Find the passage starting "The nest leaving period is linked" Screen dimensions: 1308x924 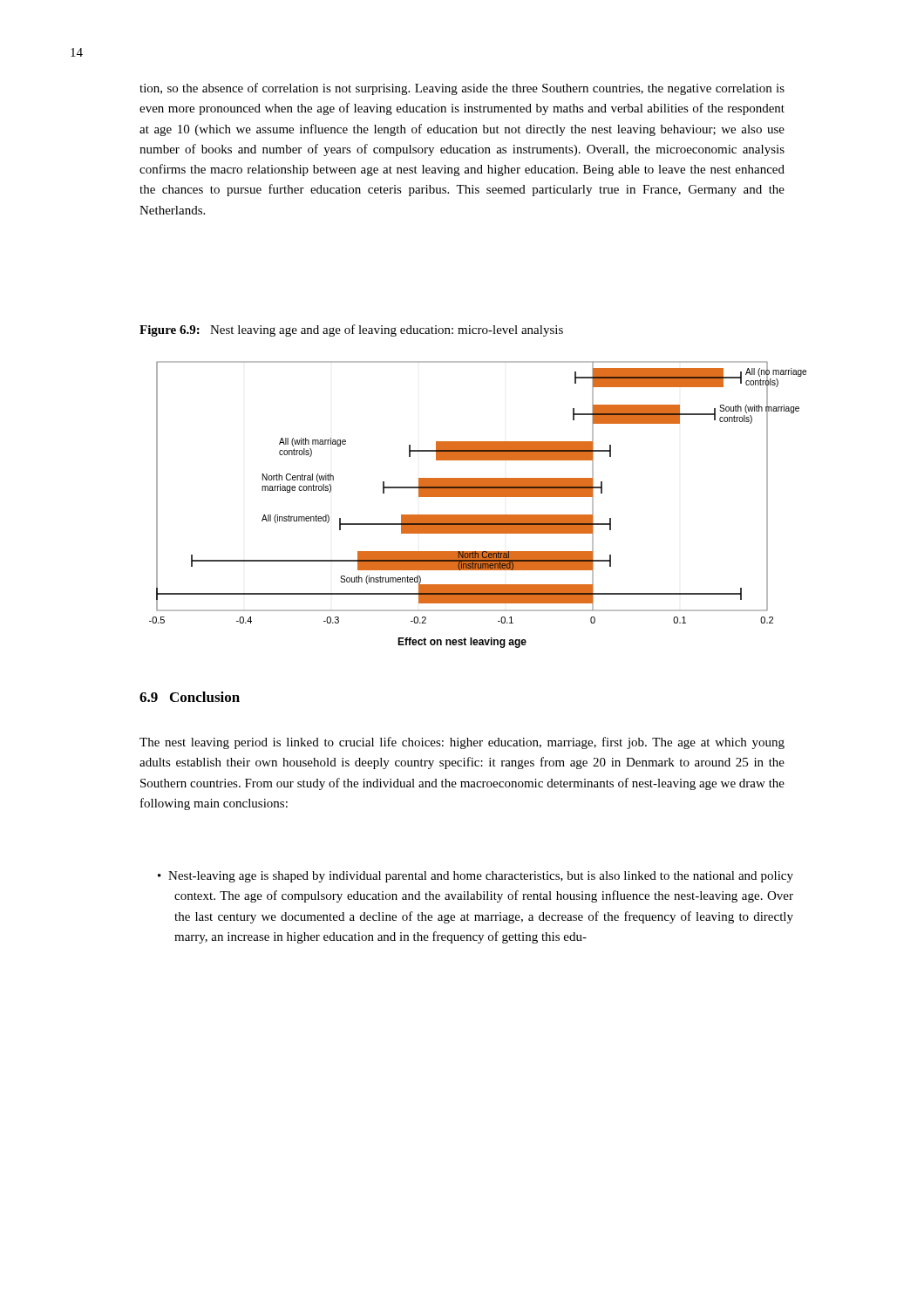[x=462, y=773]
